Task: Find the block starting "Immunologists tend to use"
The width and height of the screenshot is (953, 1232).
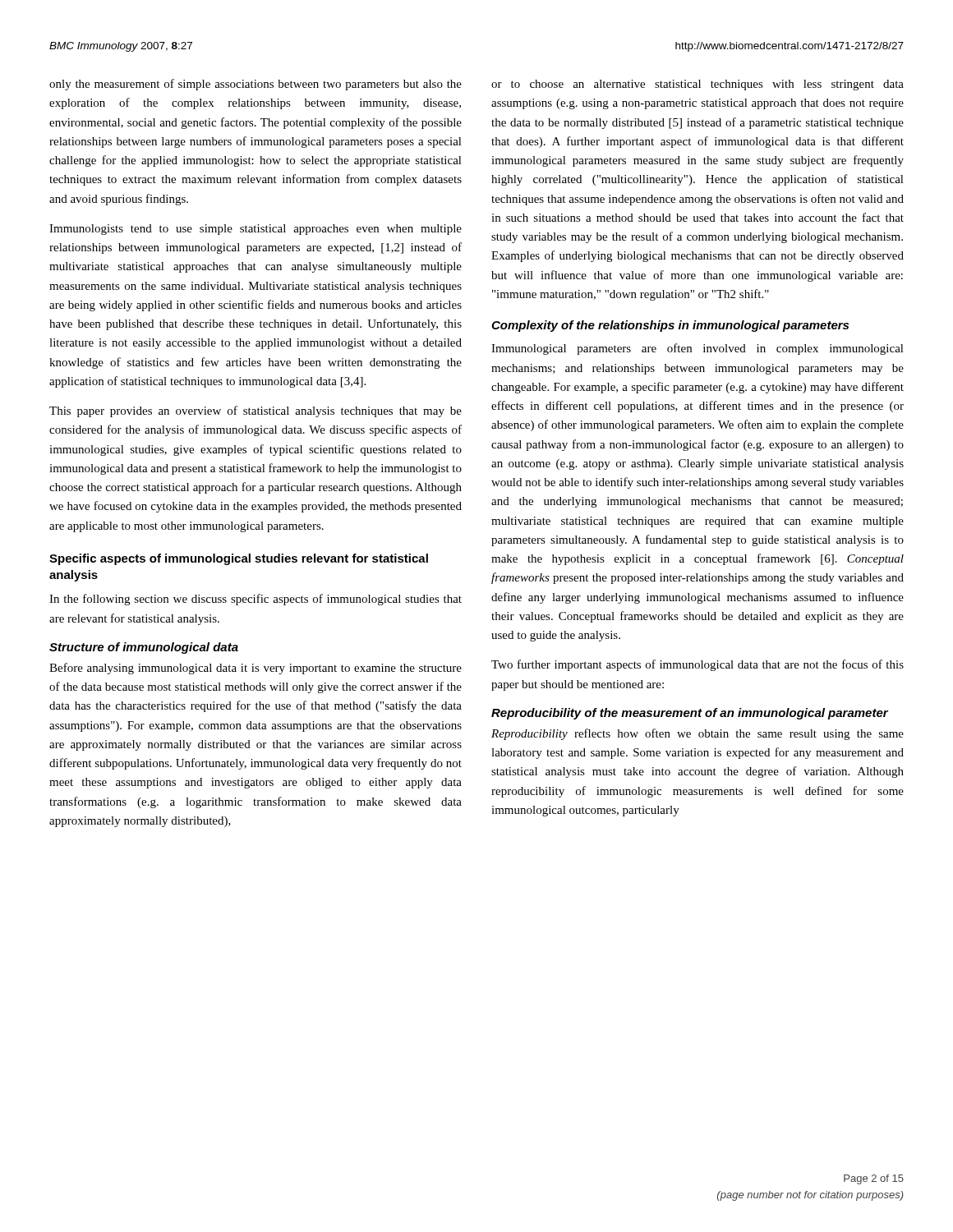Action: click(x=255, y=305)
